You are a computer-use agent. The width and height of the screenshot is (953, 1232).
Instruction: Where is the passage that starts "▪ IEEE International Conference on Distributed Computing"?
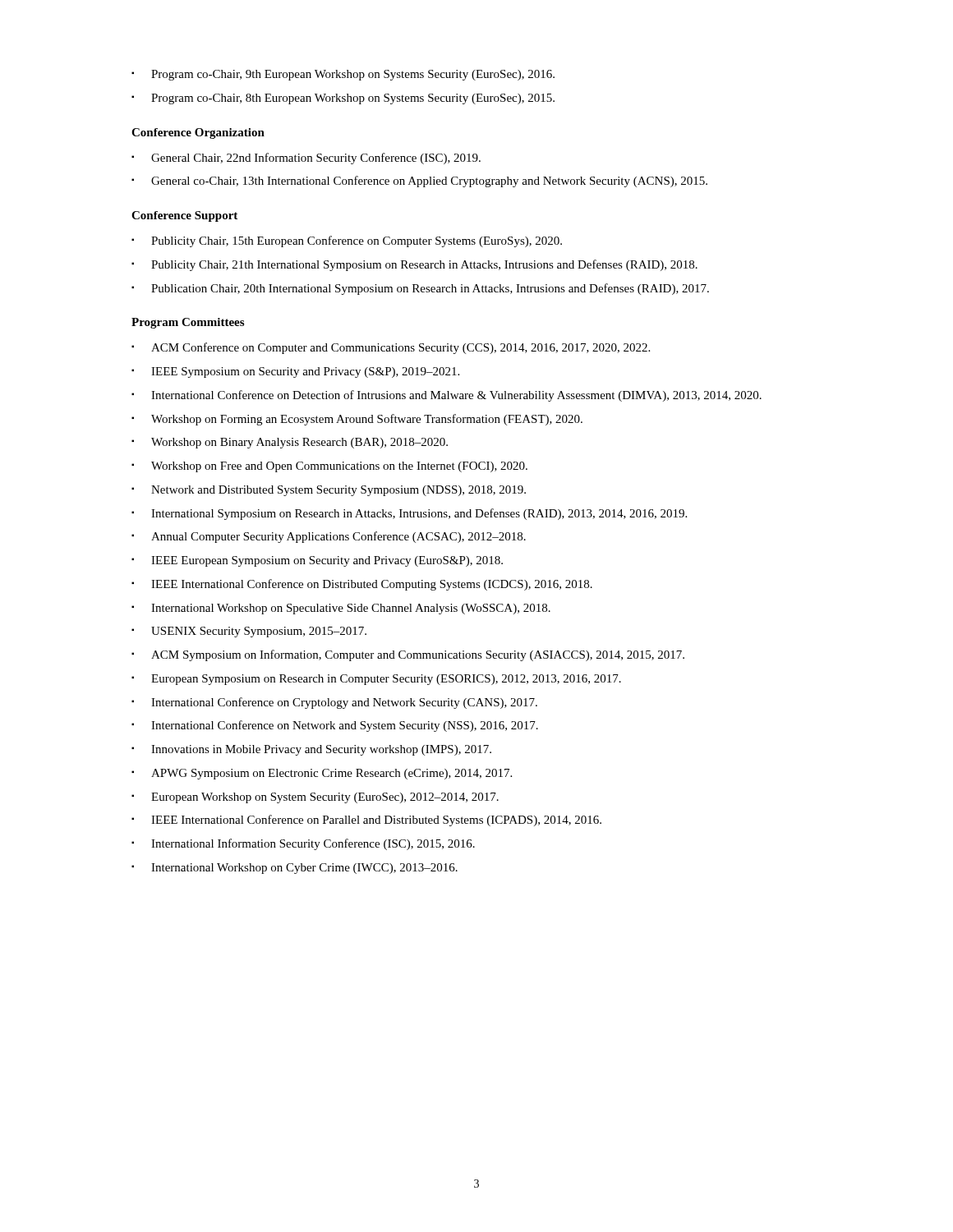tap(476, 585)
